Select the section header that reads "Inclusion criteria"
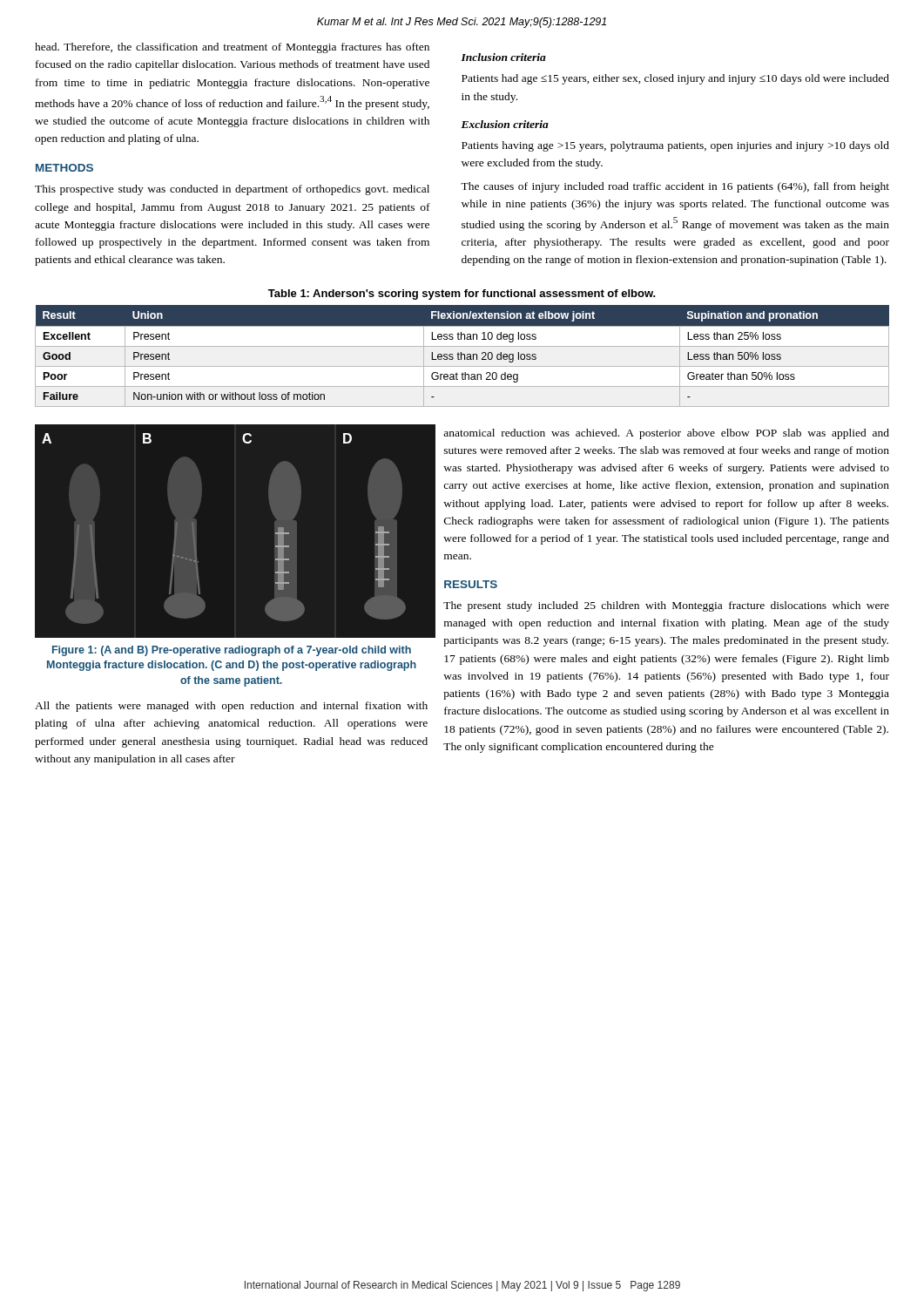The width and height of the screenshot is (924, 1307). pos(504,57)
